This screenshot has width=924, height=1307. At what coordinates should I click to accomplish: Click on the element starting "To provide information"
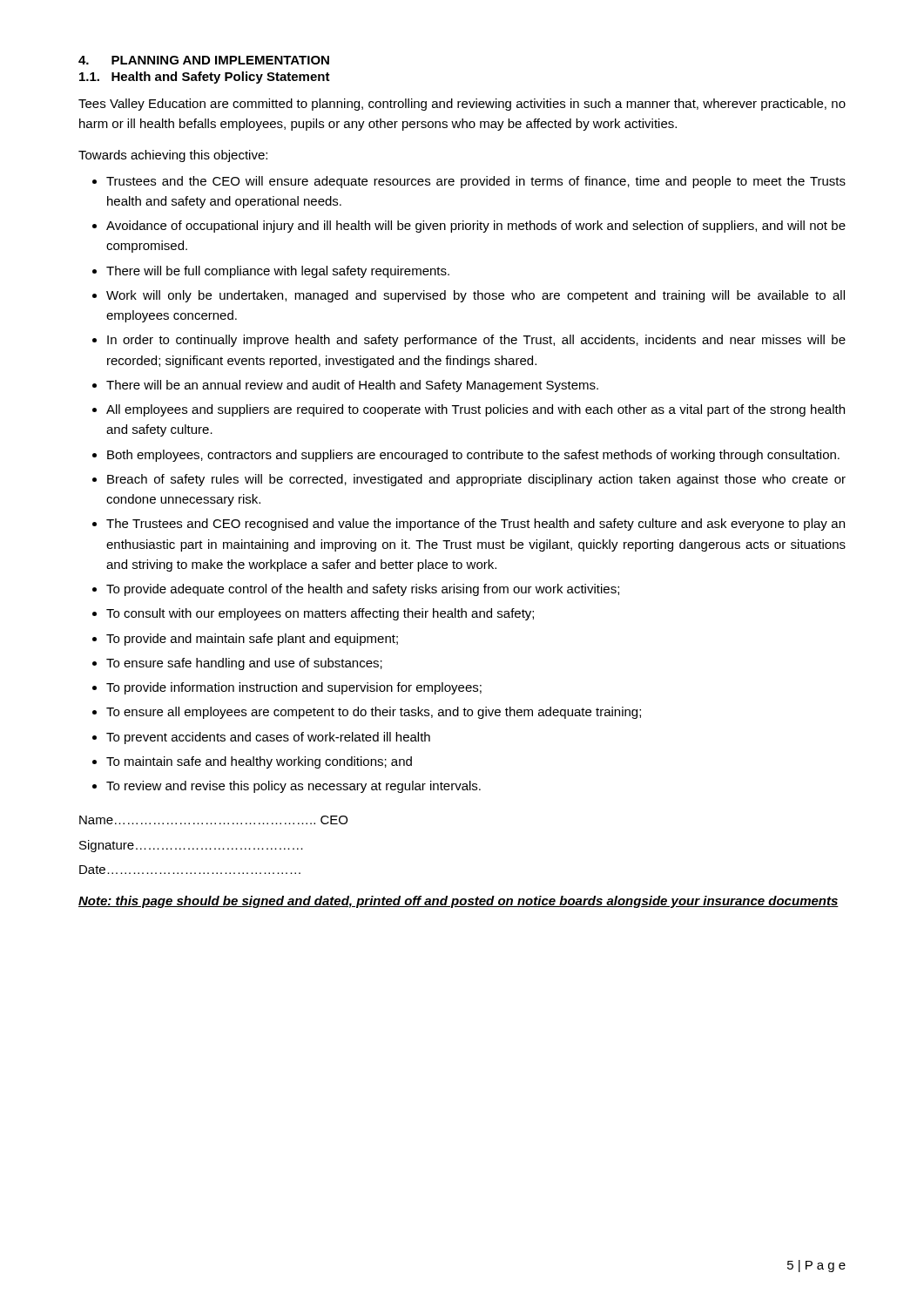tap(294, 687)
